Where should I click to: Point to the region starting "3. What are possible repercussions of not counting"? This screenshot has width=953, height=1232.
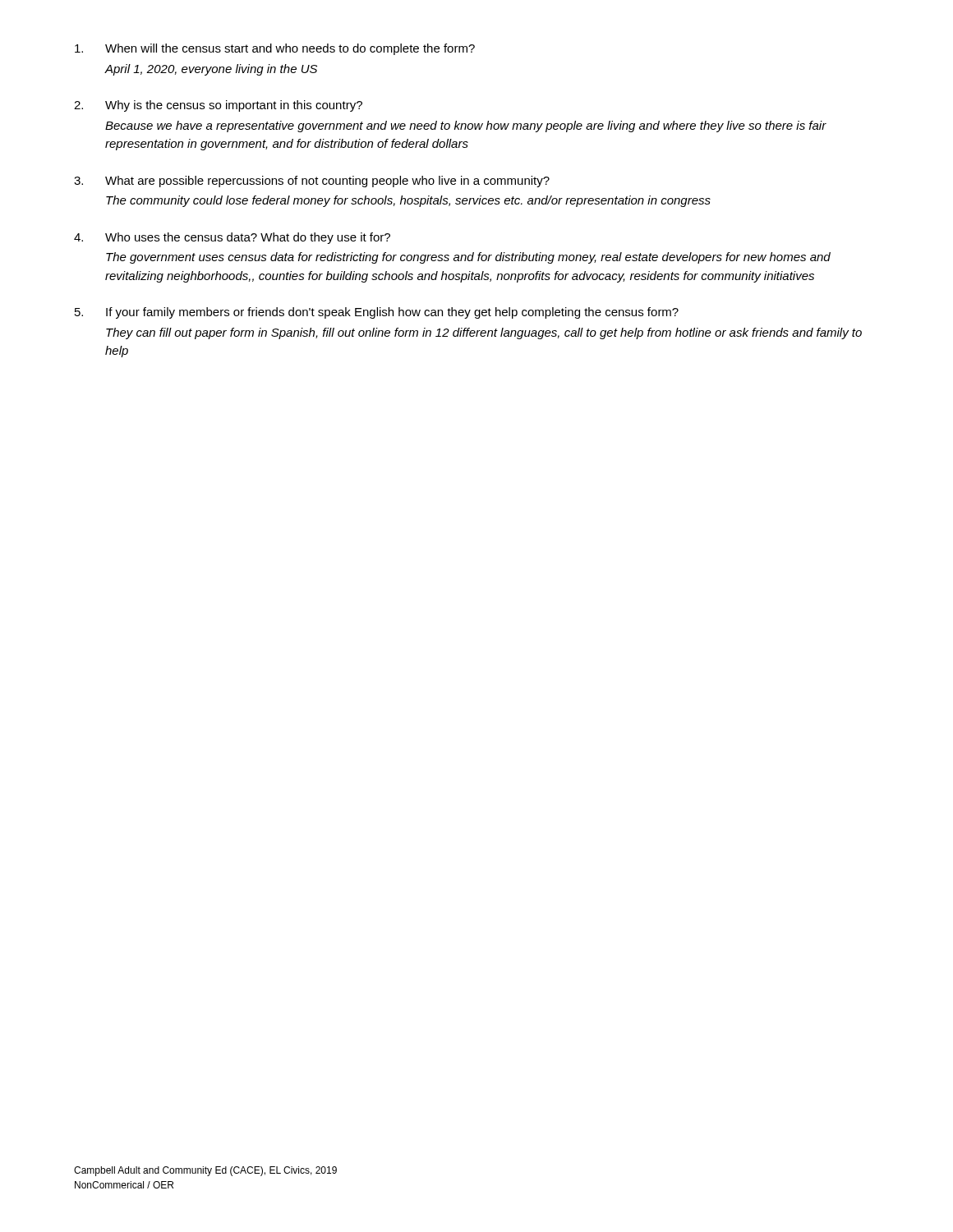click(476, 191)
